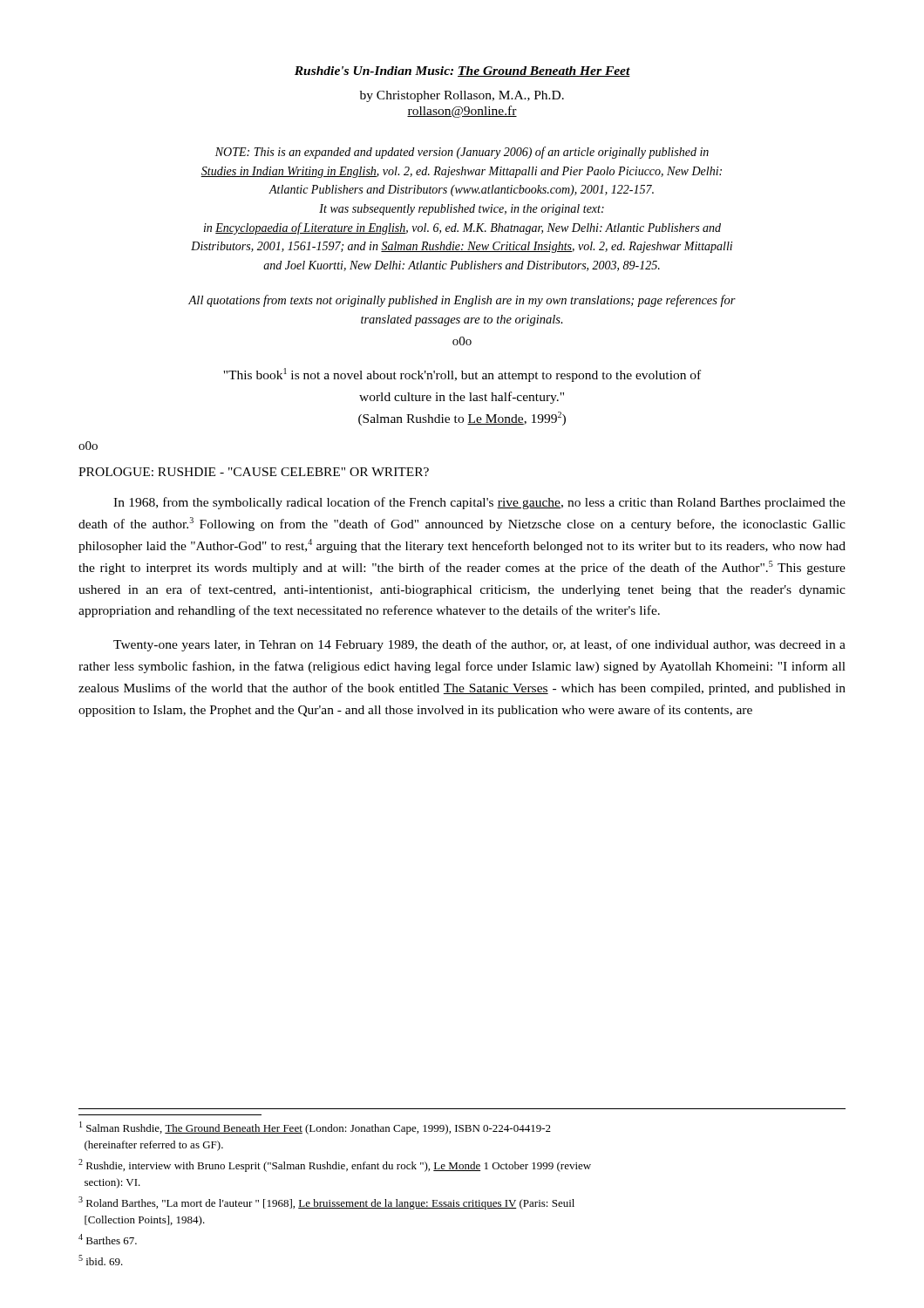Navigate to the passage starting "All quotations from texts not"
Screen dimensions: 1308x924
(462, 309)
